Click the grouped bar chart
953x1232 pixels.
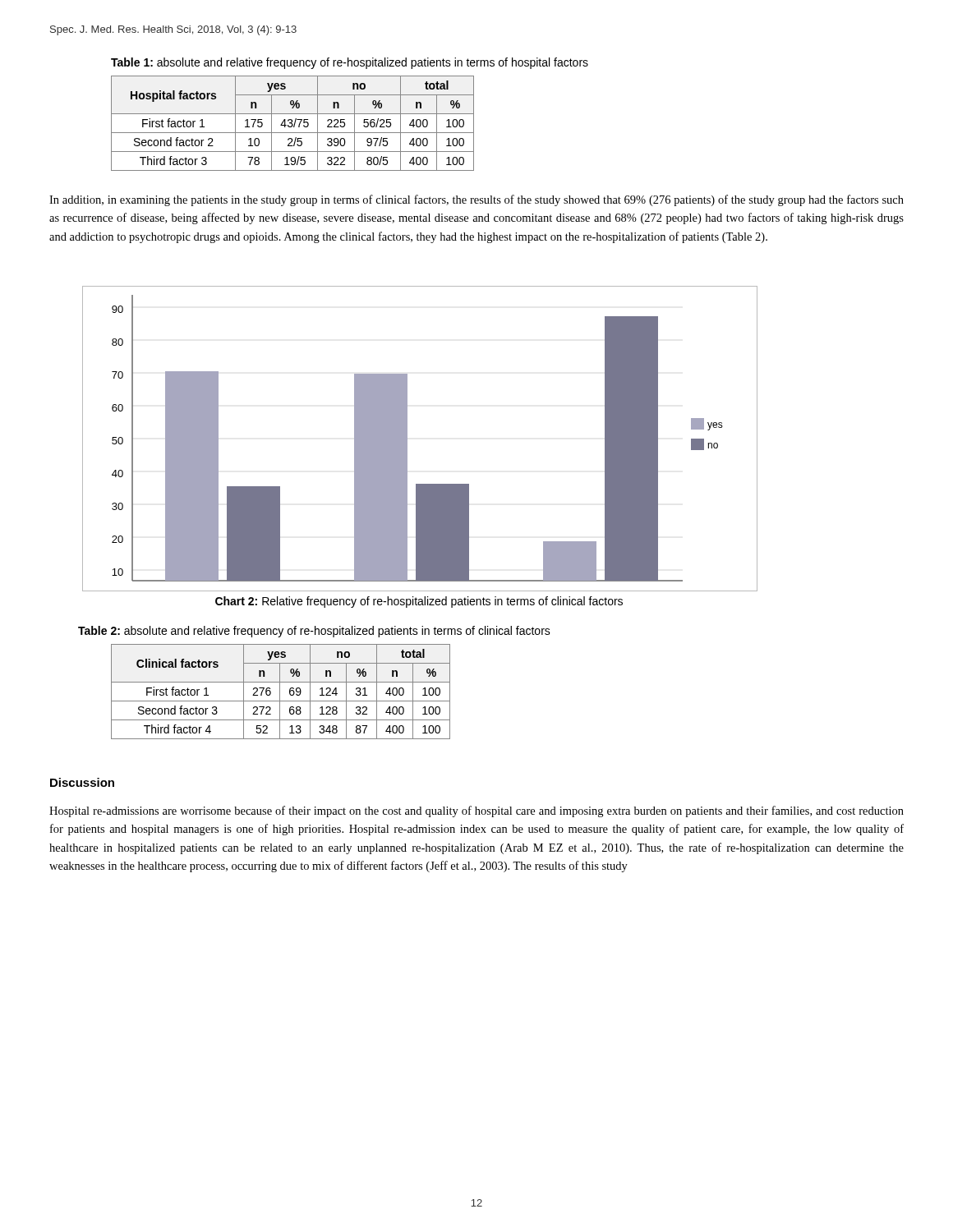pyautogui.click(x=420, y=439)
